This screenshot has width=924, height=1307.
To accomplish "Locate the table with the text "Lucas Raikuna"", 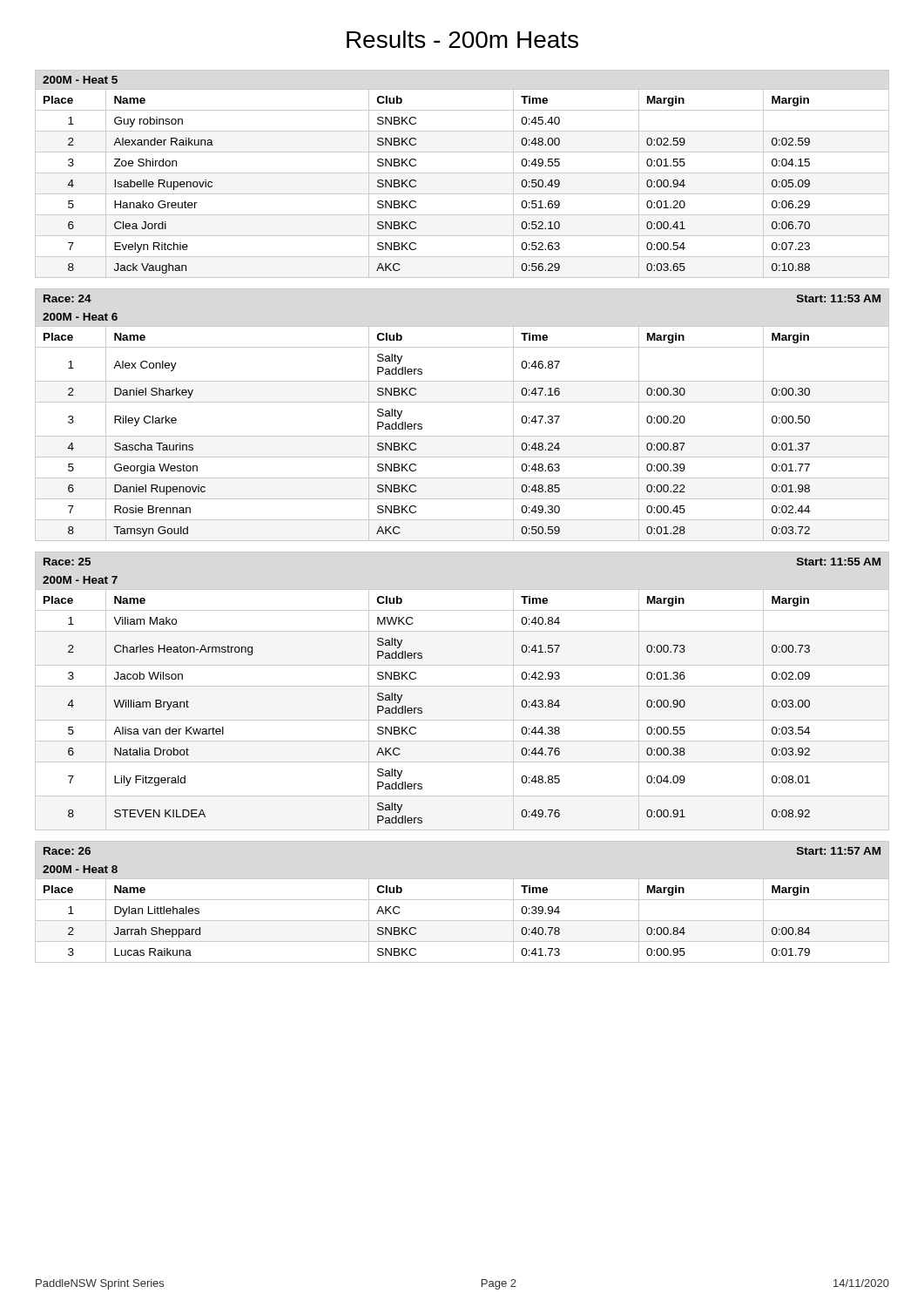I will click(462, 921).
